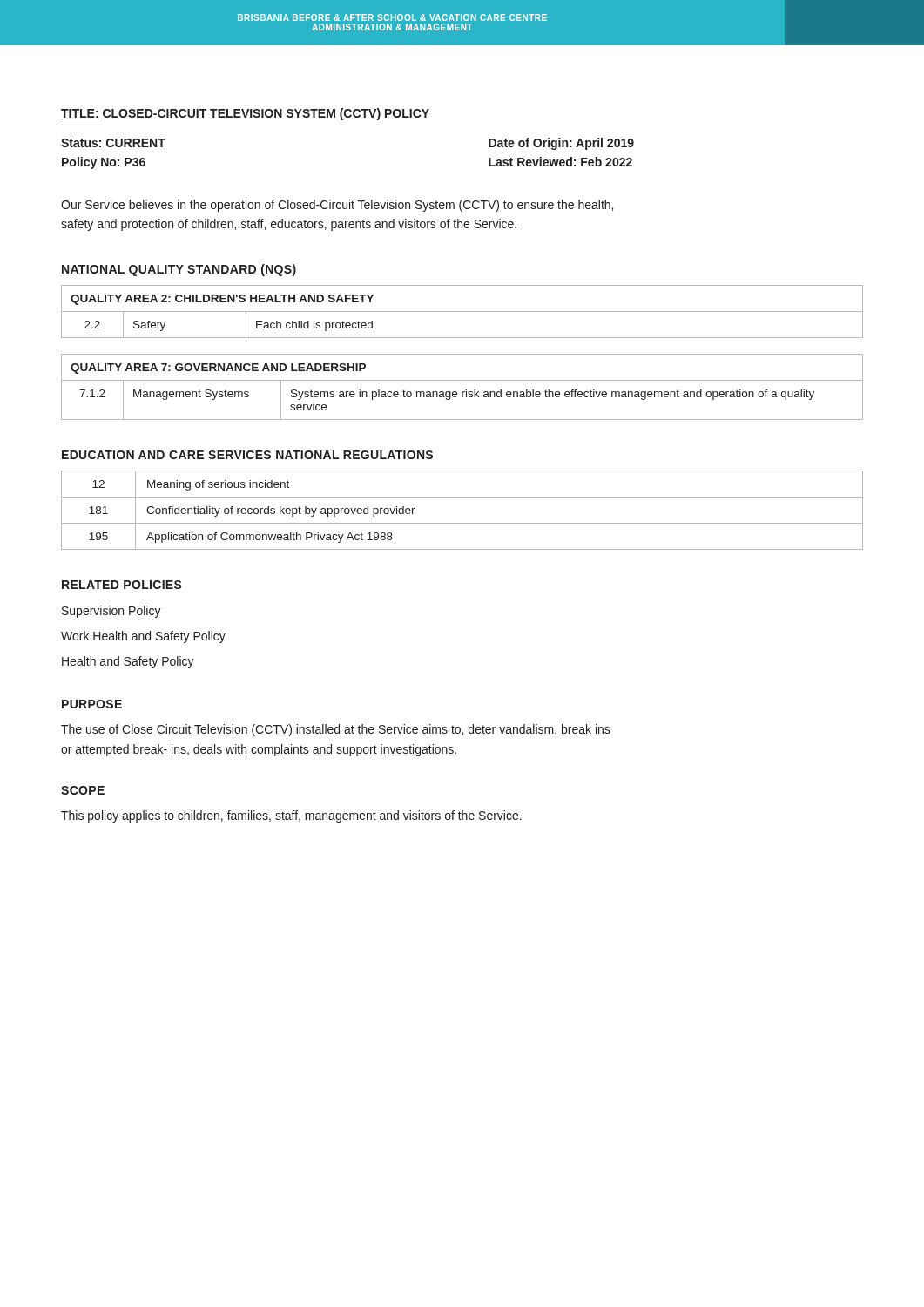Locate the region starting "Our Service believes in the operation of Closed-Circuit"

point(338,214)
